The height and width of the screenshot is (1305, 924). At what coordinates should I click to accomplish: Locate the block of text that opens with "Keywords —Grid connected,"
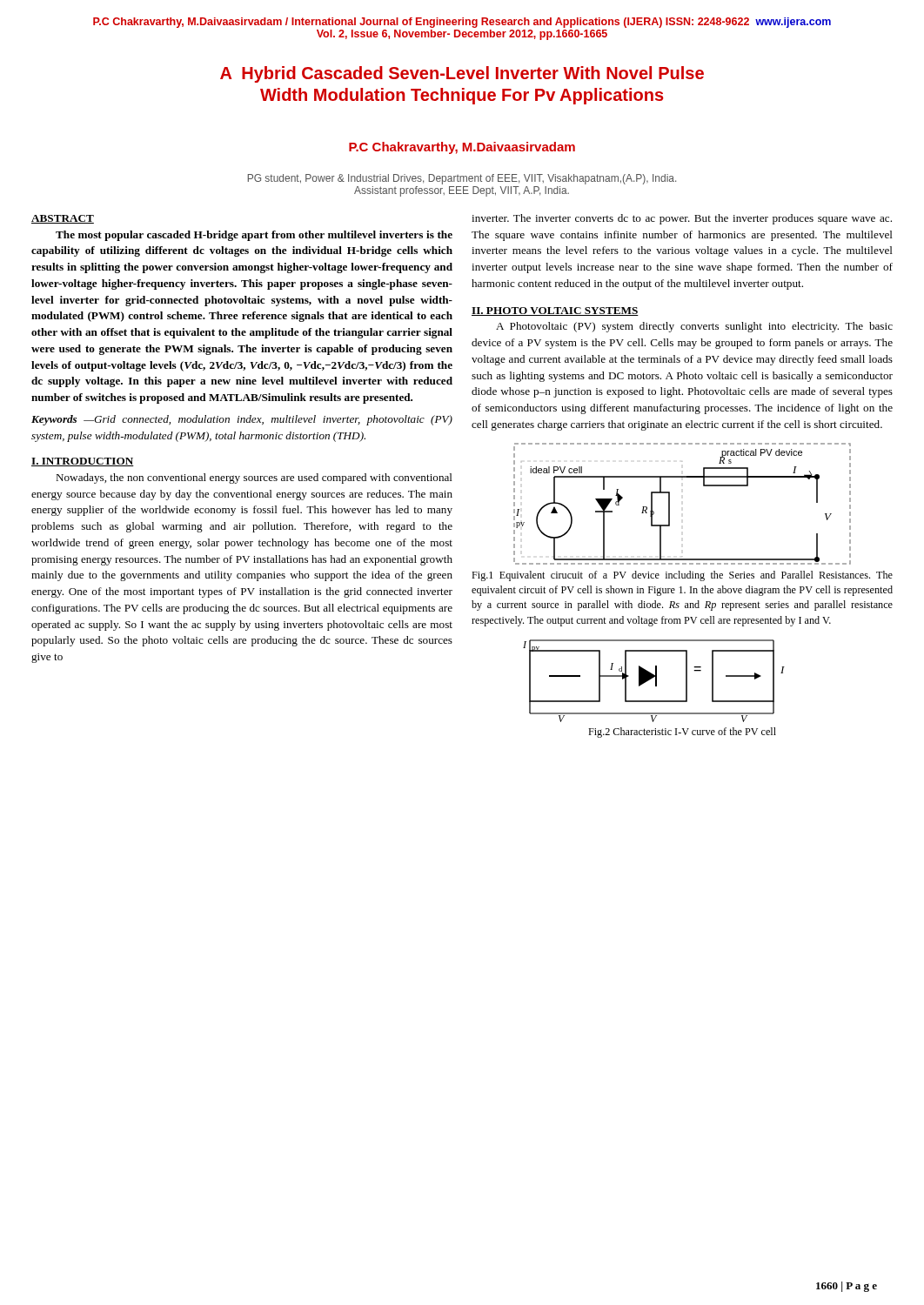click(x=242, y=428)
